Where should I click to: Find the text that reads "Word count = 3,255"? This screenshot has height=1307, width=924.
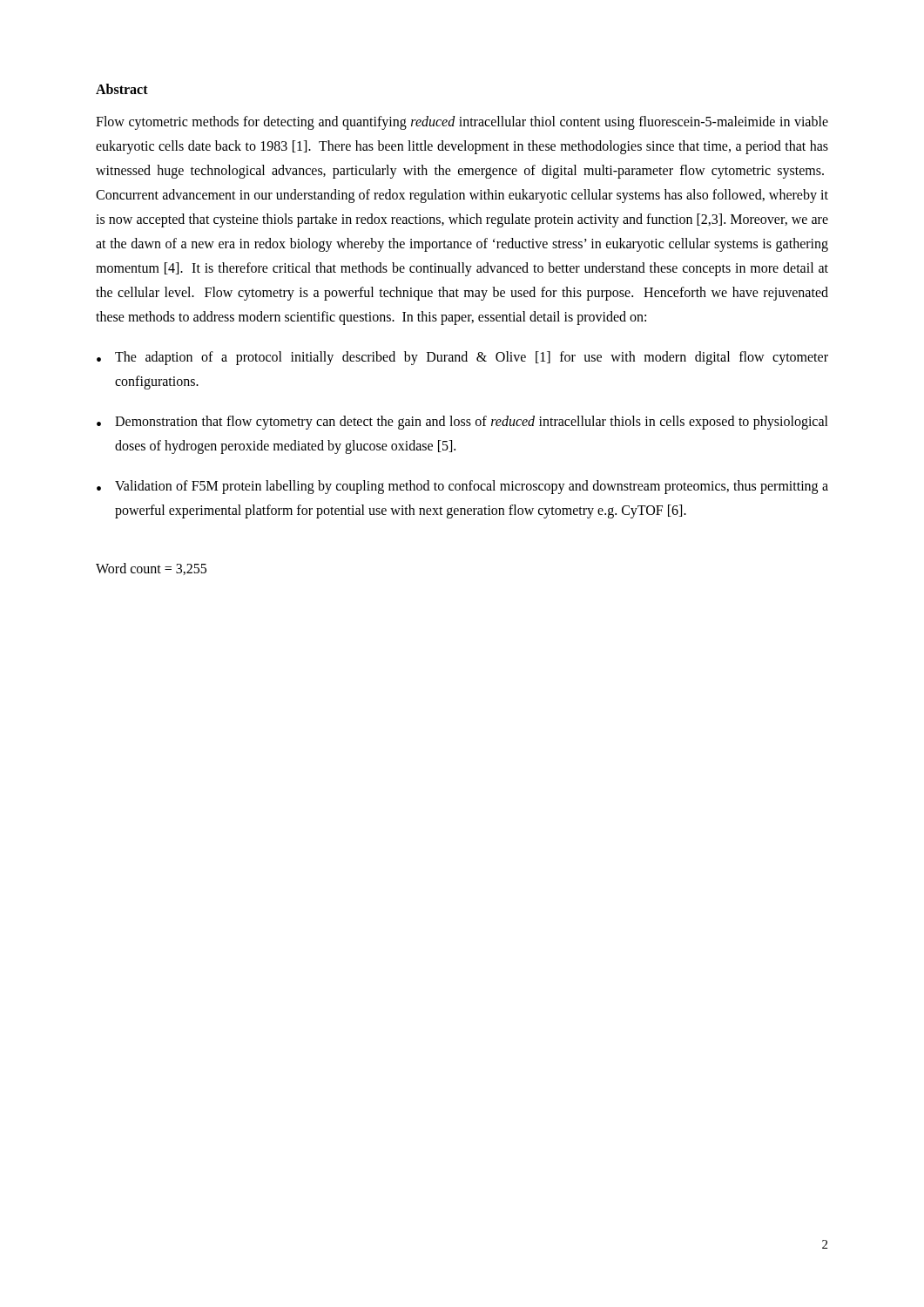coord(151,568)
